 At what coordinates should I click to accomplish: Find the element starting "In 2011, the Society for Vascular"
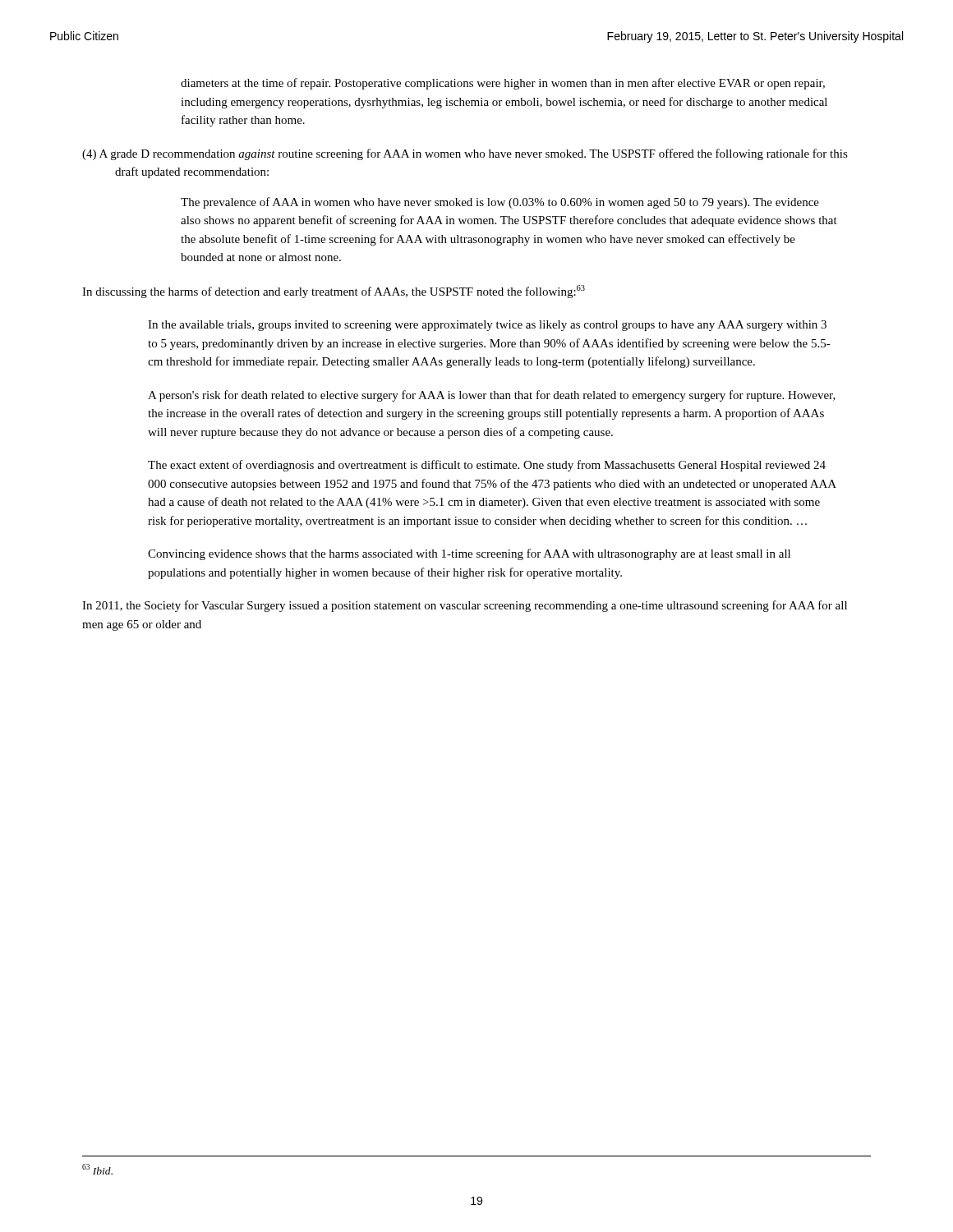476,615
